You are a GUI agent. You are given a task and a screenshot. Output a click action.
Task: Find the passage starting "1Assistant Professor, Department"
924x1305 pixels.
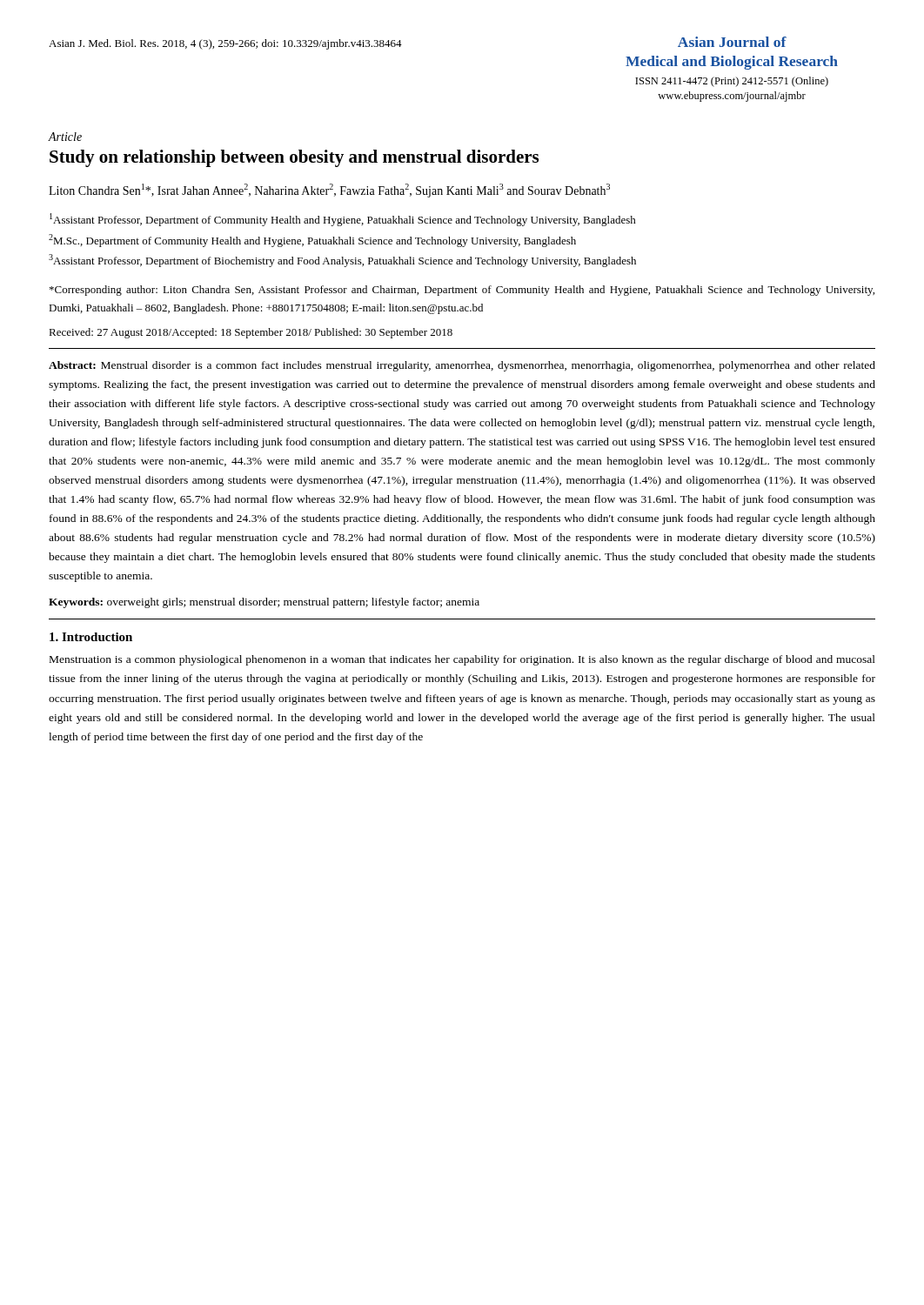[343, 239]
